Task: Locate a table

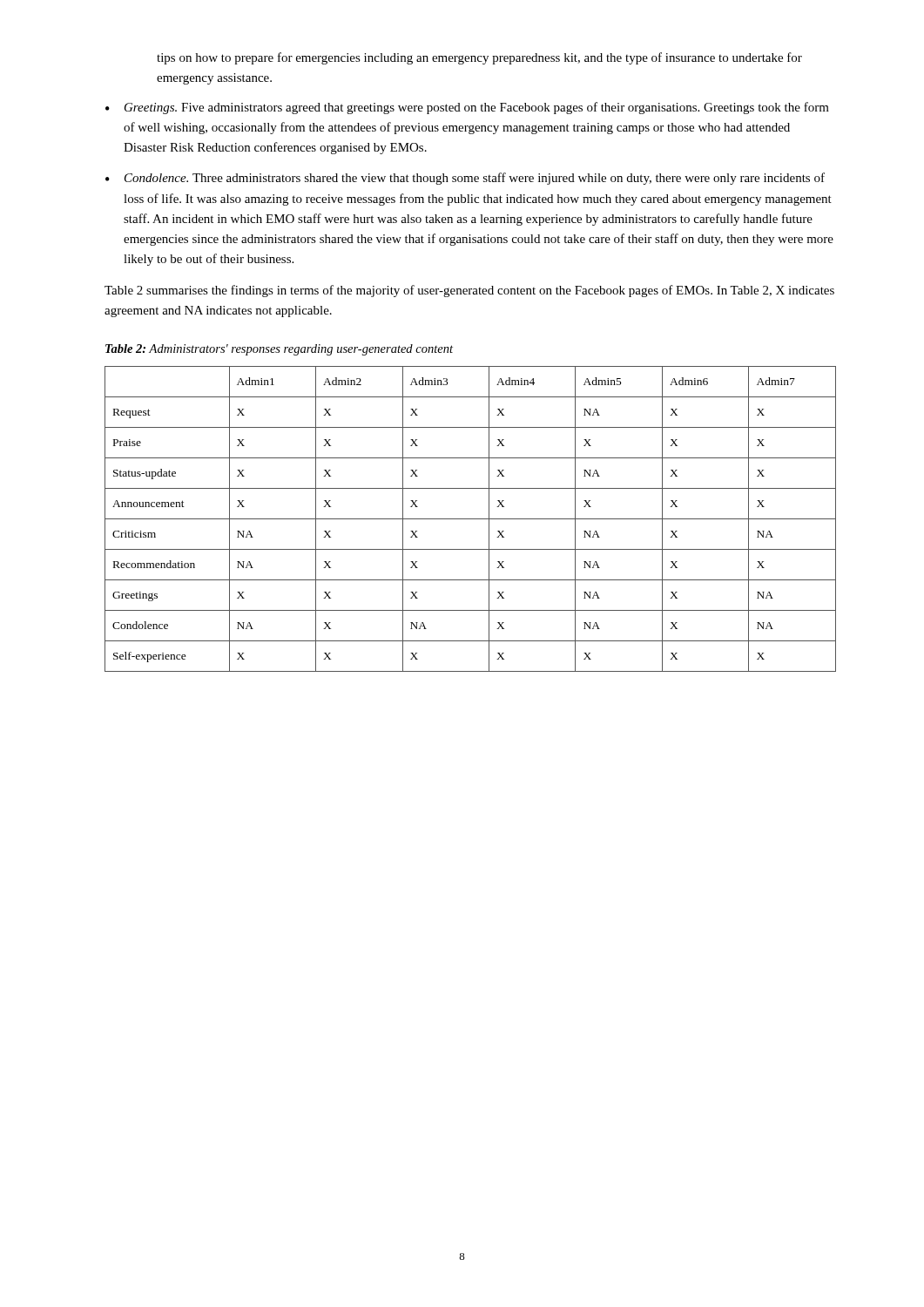Action: 470,519
